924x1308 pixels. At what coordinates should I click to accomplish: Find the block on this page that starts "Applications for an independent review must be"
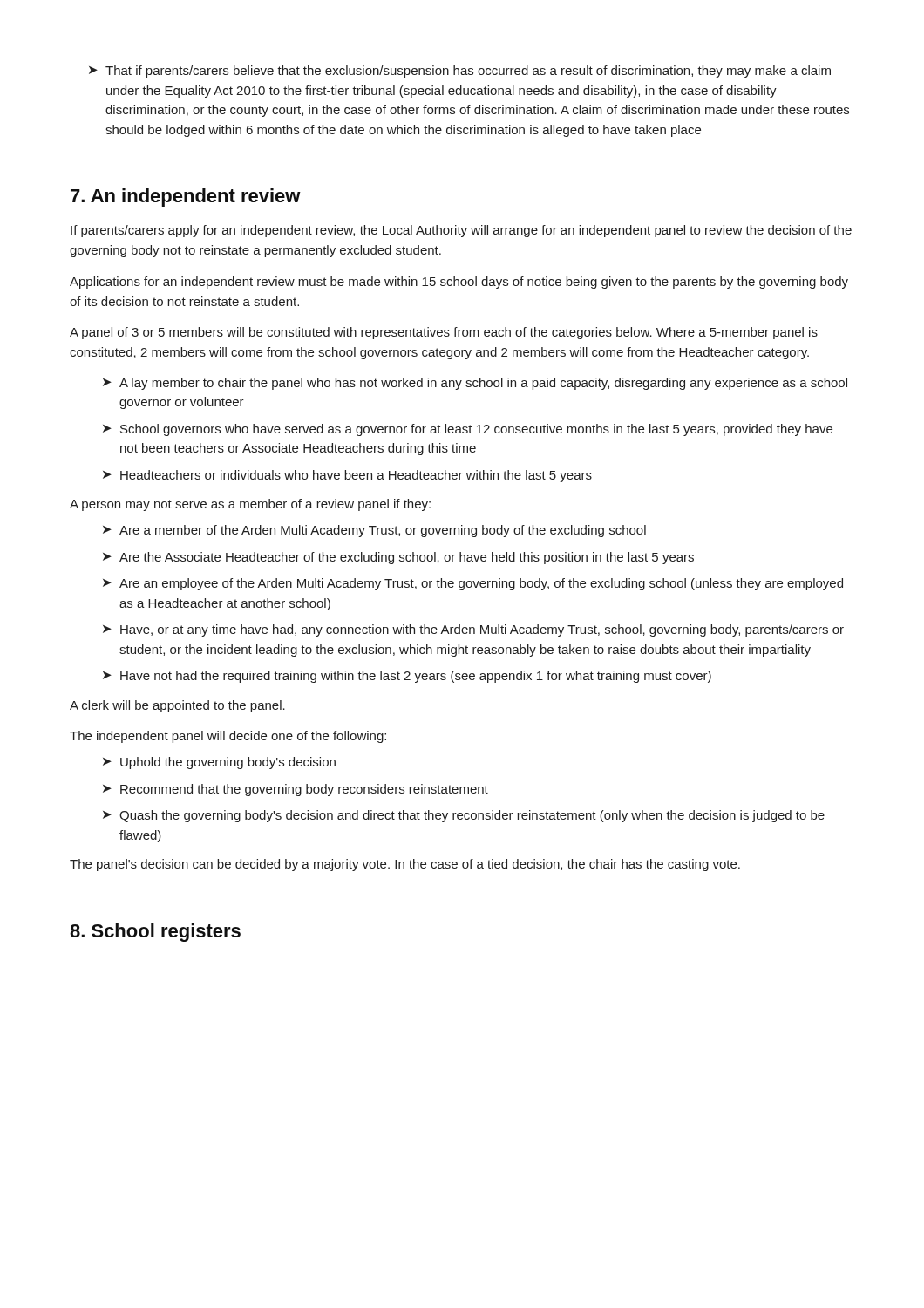[x=462, y=291]
